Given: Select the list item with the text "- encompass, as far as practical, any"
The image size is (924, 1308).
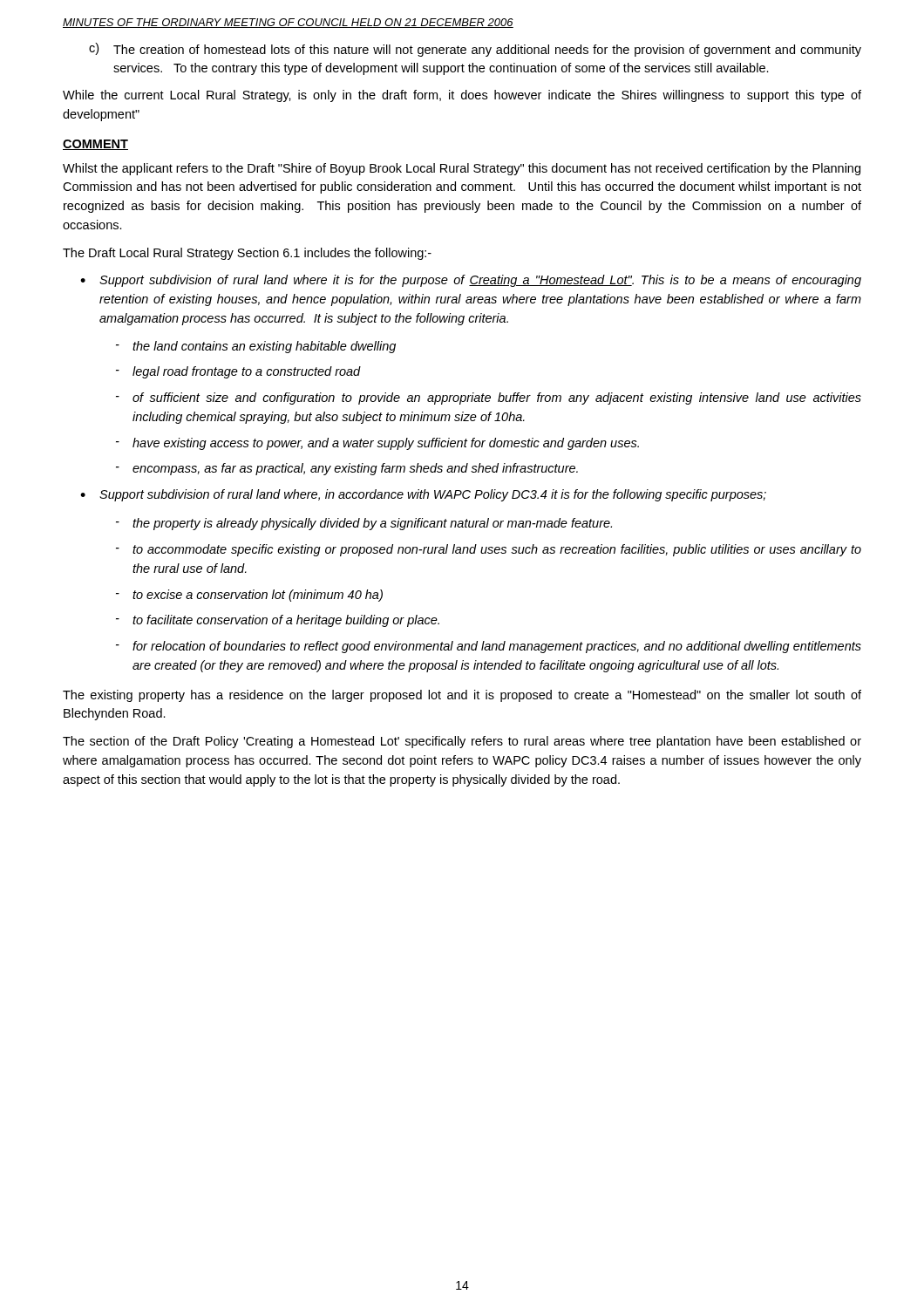Looking at the screenshot, I should [488, 469].
